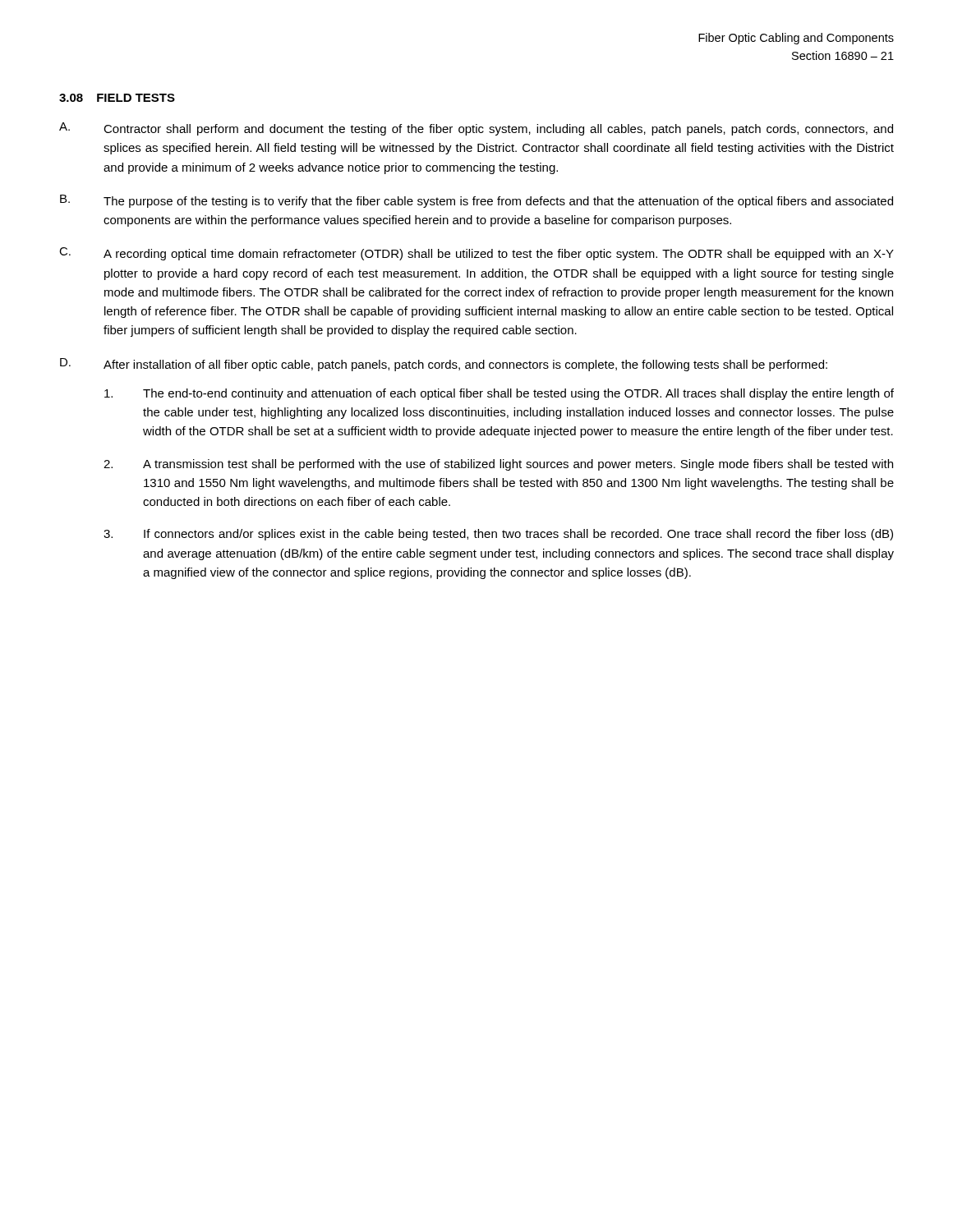Select the text starting "D. After installation"
The height and width of the screenshot is (1232, 953).
(x=476, y=475)
